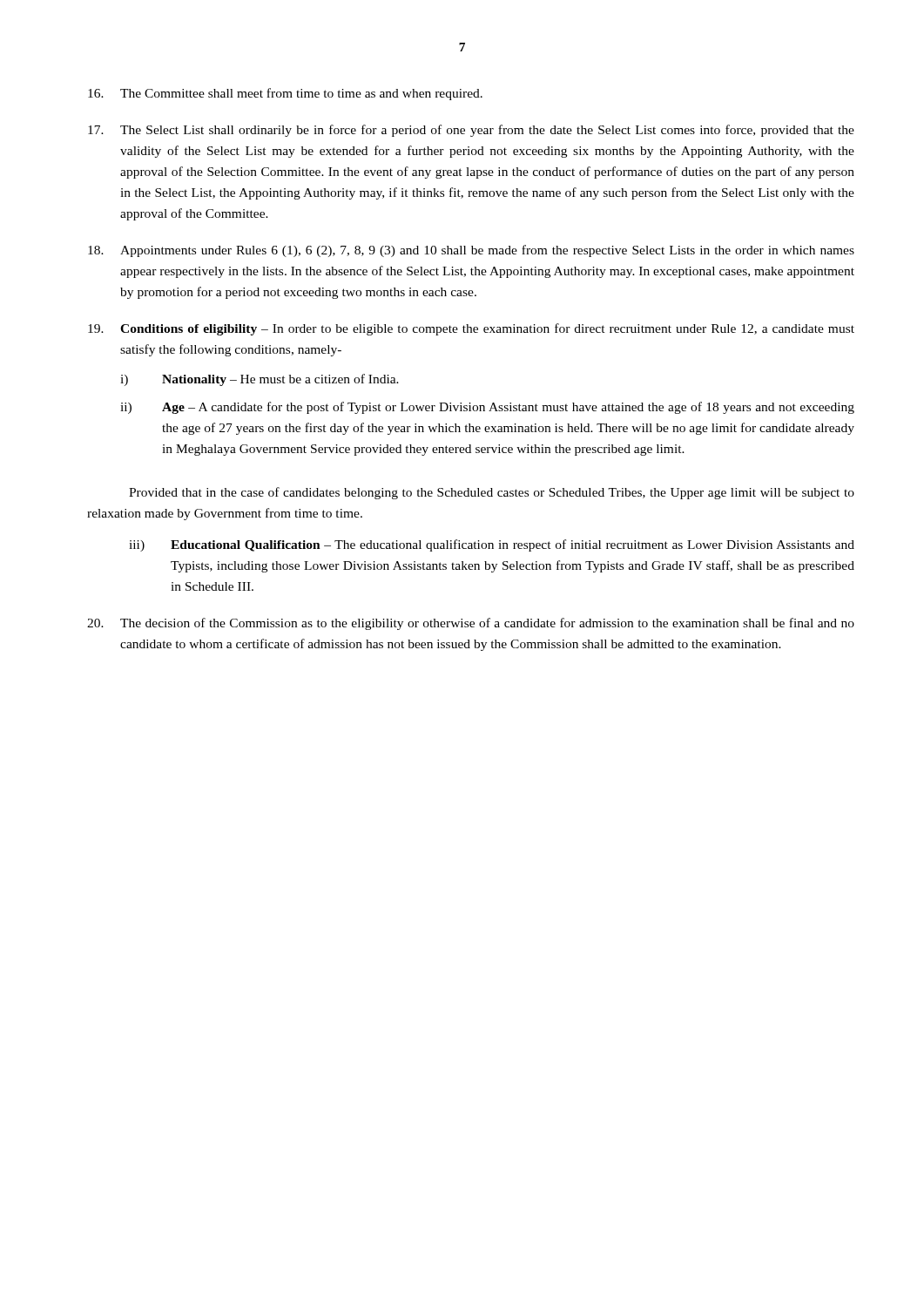Find the block on this page that starts "Provided that in the case of candidates belonging"

pyautogui.click(x=471, y=503)
